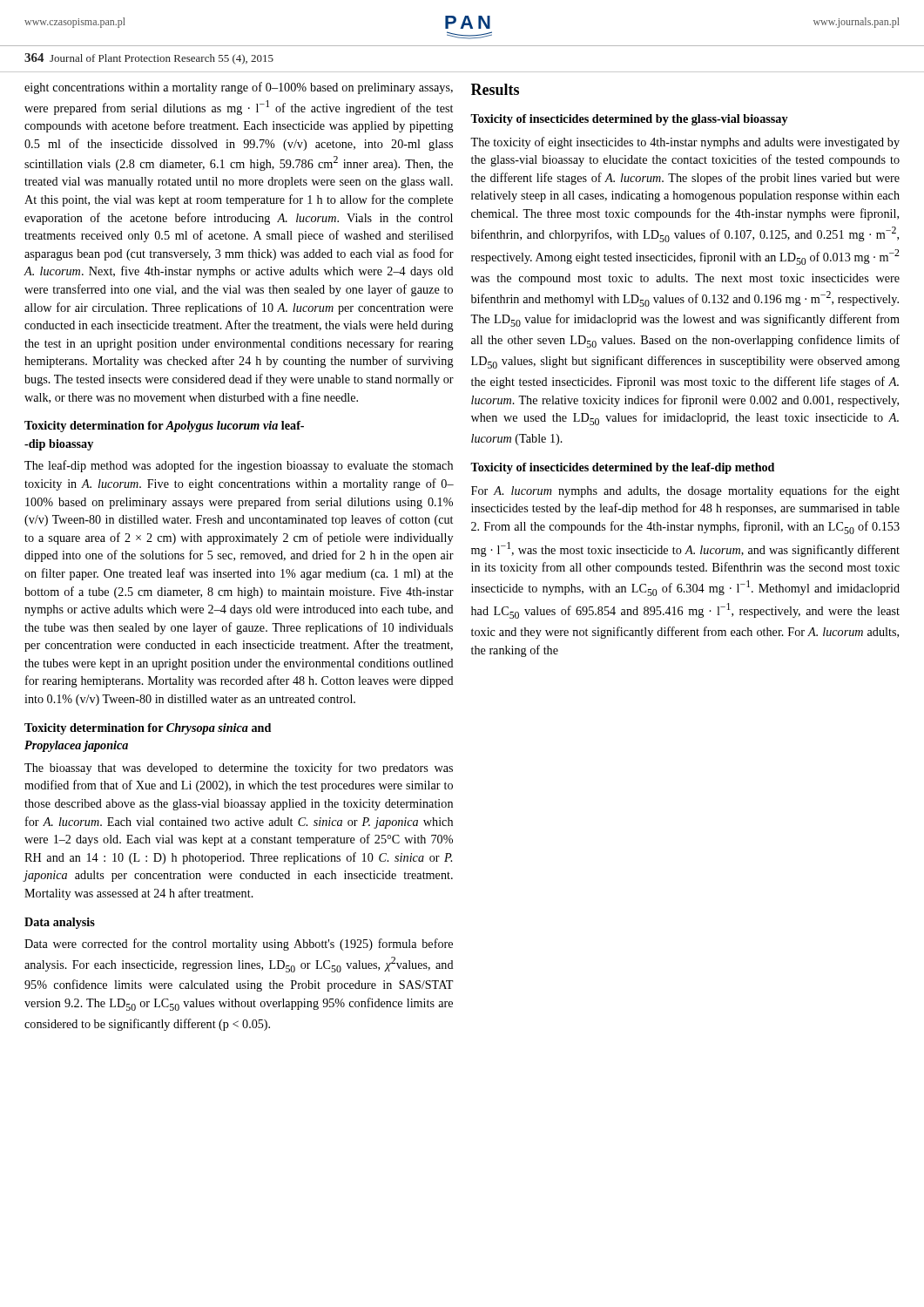
Task: Select the text block that says "For A. lucorum nymphs and adults,"
Action: (x=685, y=570)
